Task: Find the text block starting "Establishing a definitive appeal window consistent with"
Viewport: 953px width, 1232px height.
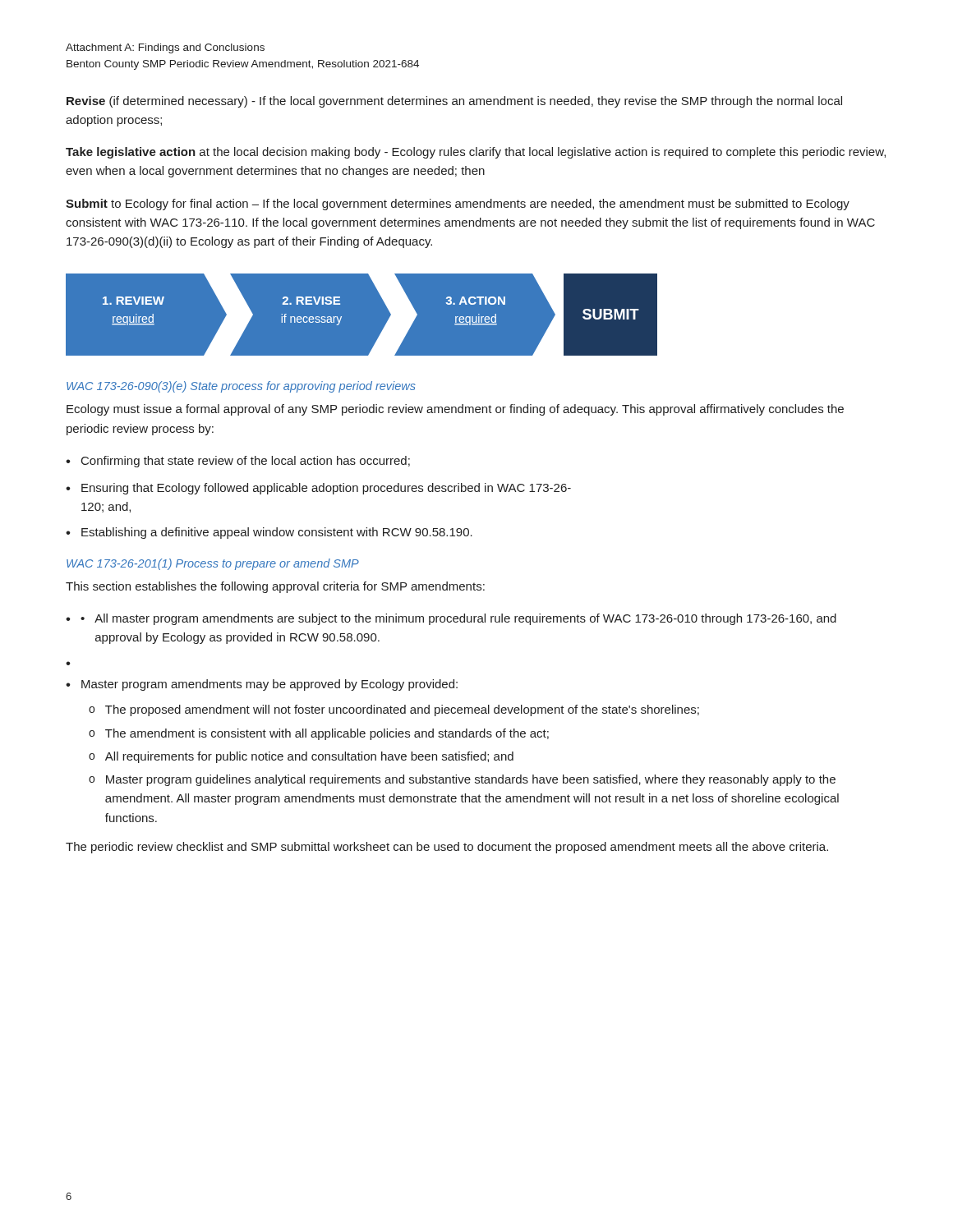Action: coord(277,531)
